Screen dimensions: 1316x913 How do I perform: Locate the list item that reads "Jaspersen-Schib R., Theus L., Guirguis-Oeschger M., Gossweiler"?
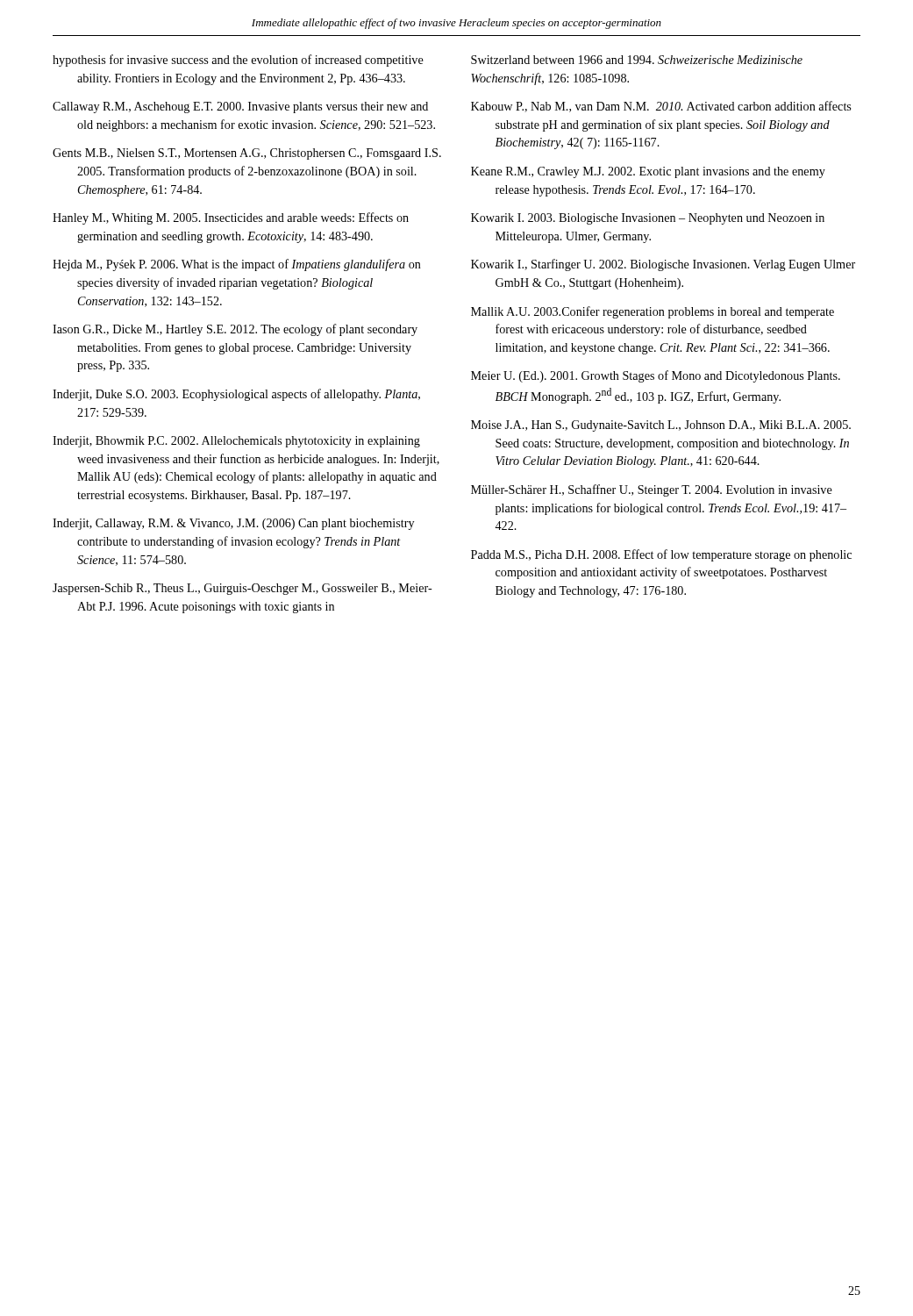[242, 597]
